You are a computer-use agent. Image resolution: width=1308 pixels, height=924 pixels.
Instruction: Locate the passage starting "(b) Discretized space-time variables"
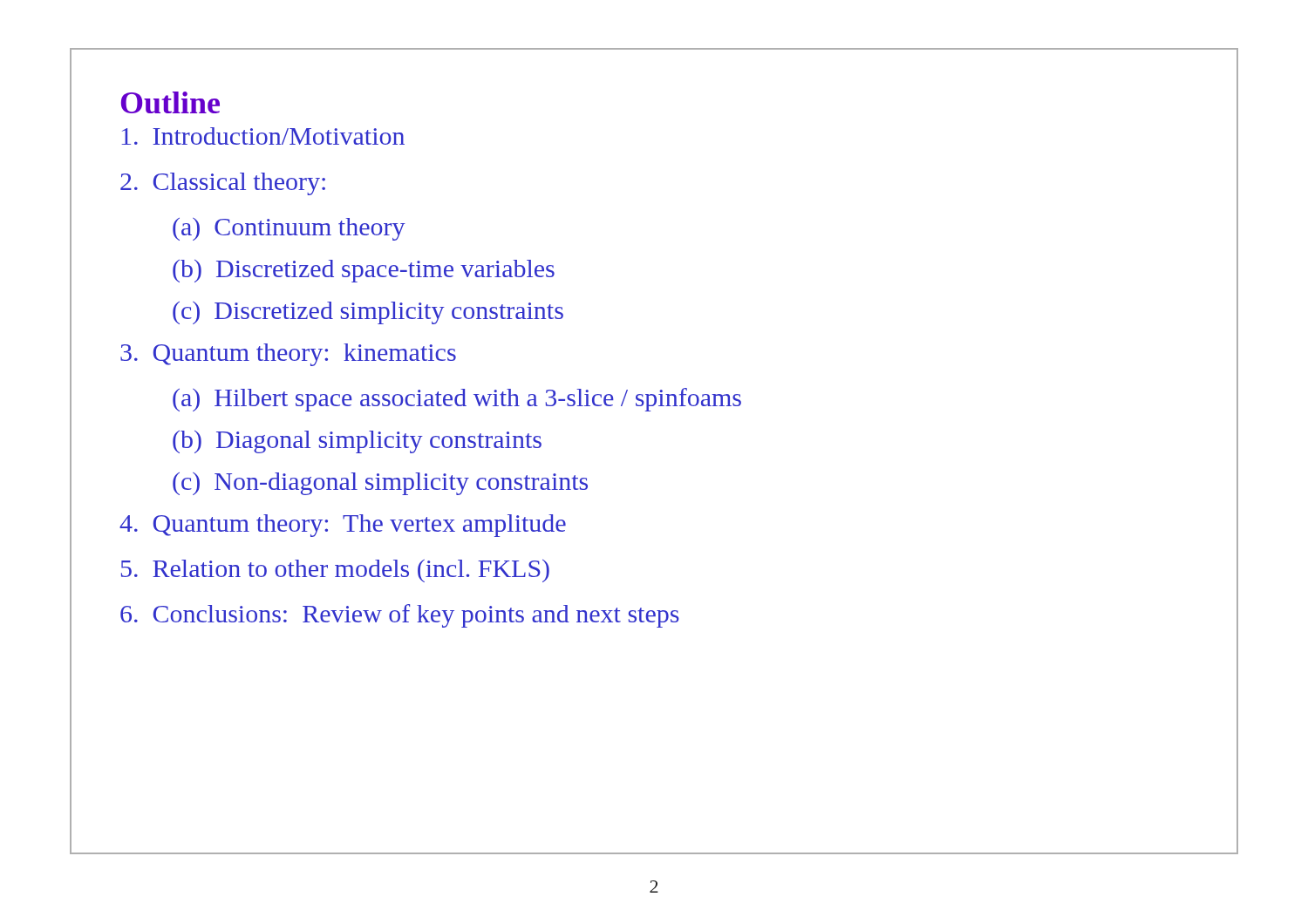pos(363,268)
